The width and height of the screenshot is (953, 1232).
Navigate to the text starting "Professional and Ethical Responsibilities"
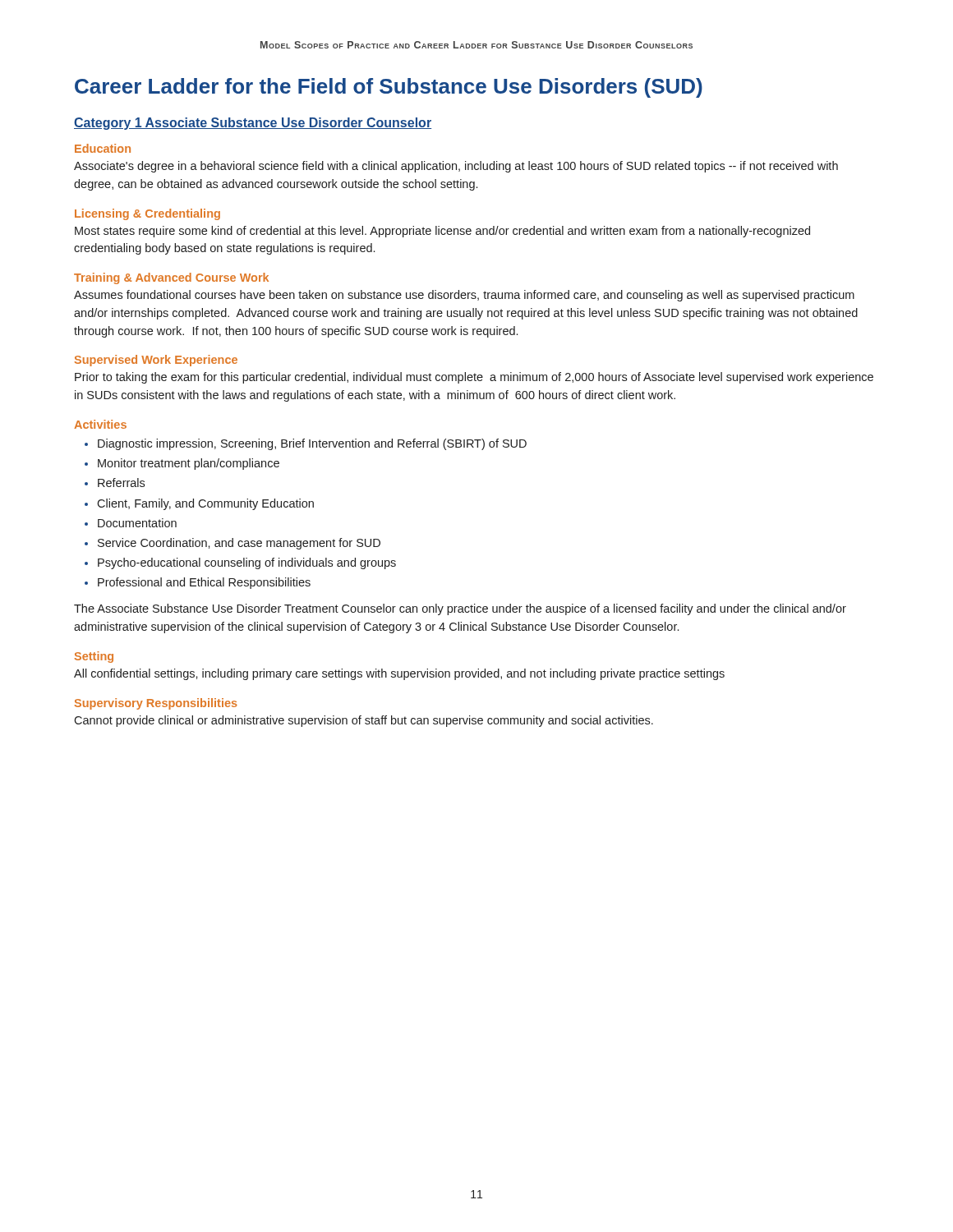[x=204, y=583]
